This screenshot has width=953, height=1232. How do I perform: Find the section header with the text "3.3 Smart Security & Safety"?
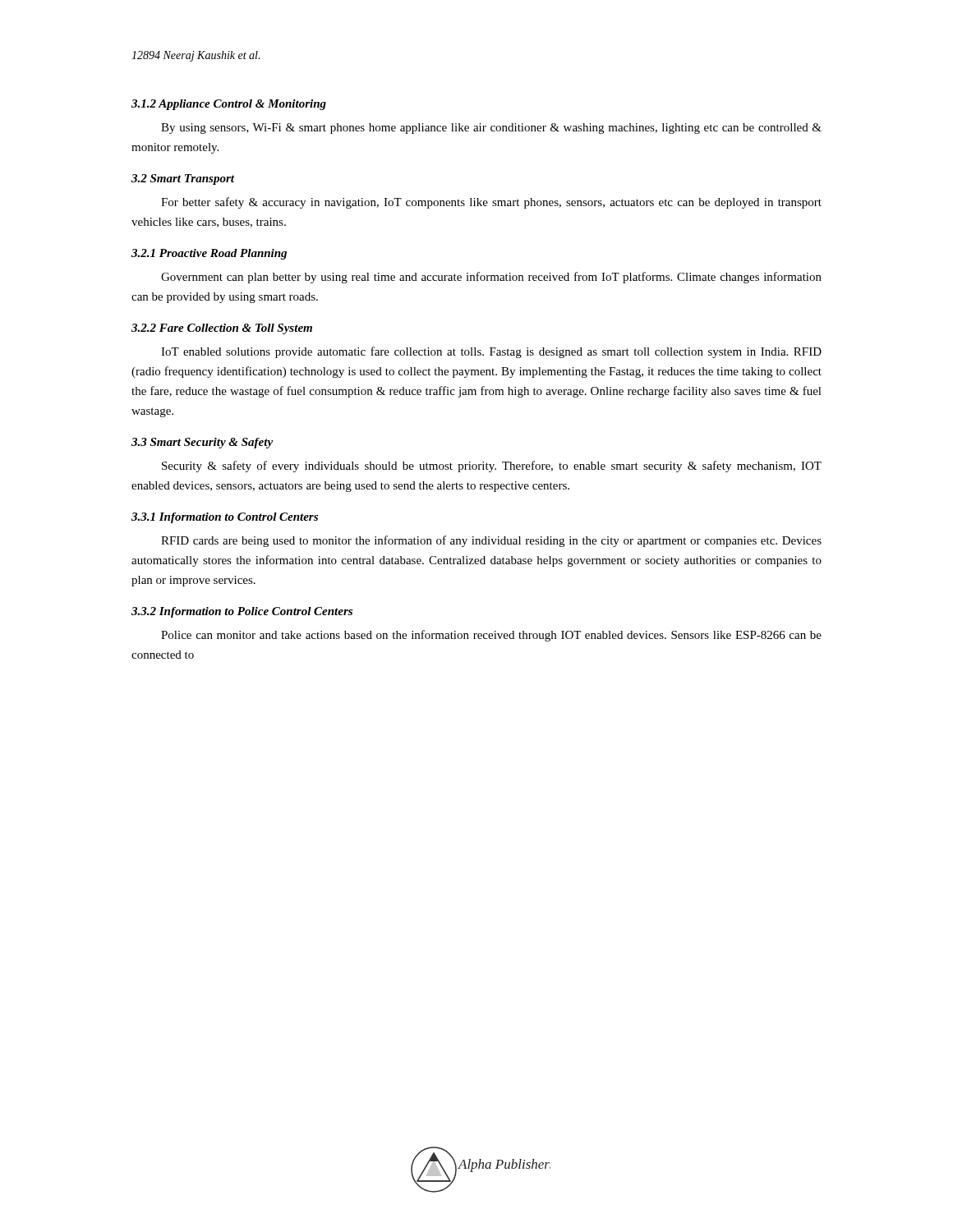tap(202, 442)
